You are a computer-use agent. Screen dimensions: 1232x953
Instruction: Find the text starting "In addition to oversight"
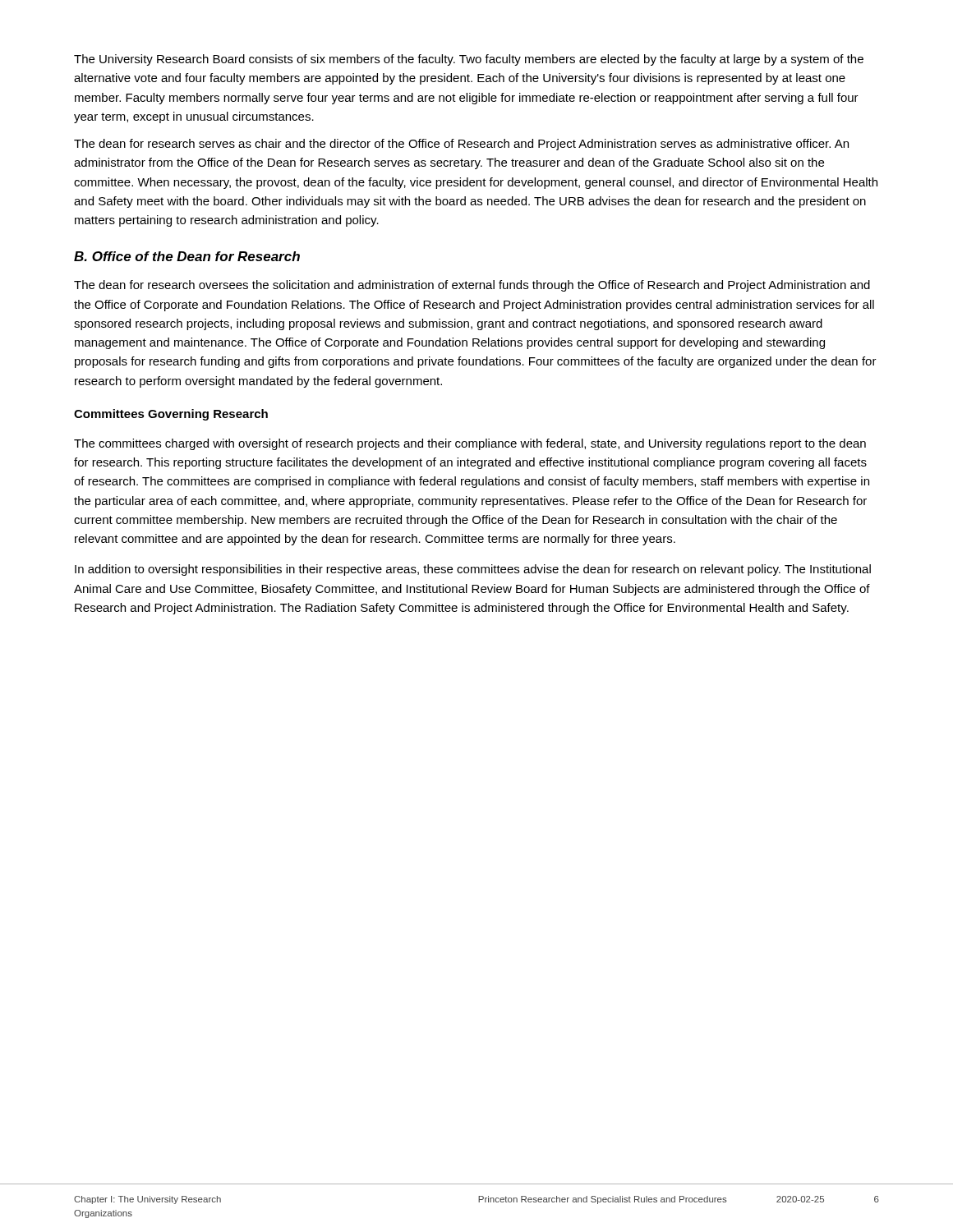point(476,588)
